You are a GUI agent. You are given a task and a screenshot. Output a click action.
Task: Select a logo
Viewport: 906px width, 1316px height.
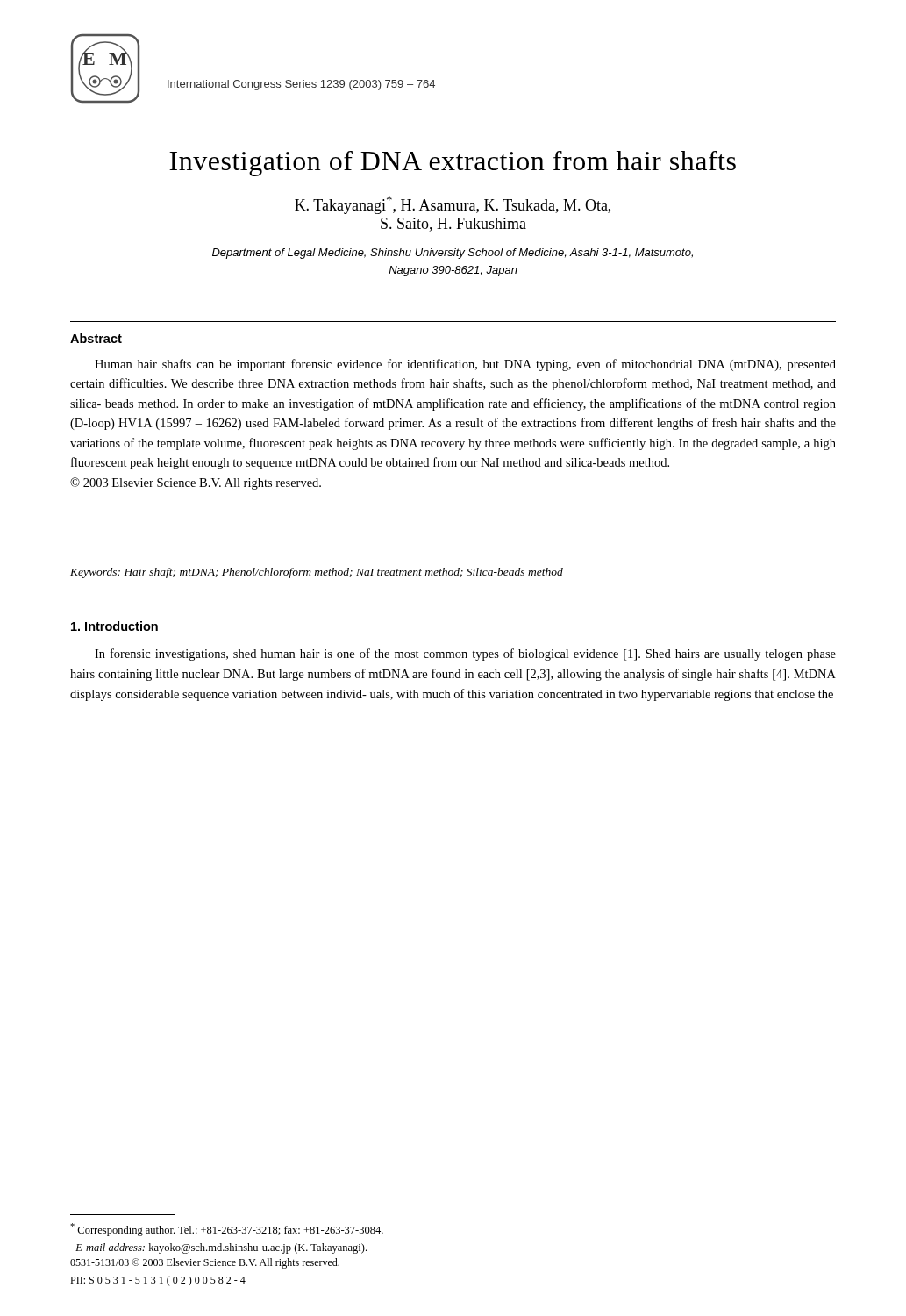pyautogui.click(x=105, y=70)
